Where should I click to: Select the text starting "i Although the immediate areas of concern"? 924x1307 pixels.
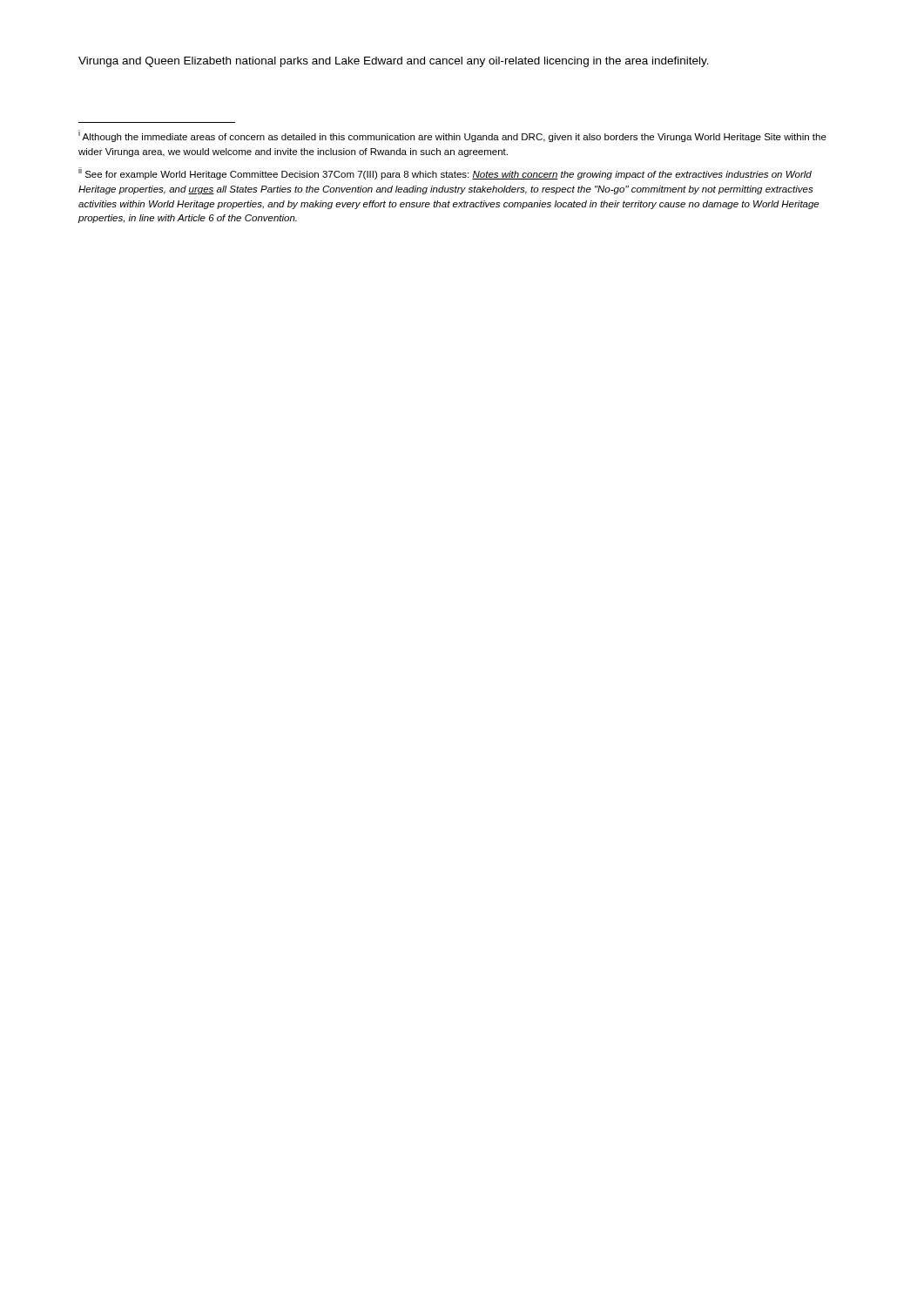pyautogui.click(x=452, y=143)
